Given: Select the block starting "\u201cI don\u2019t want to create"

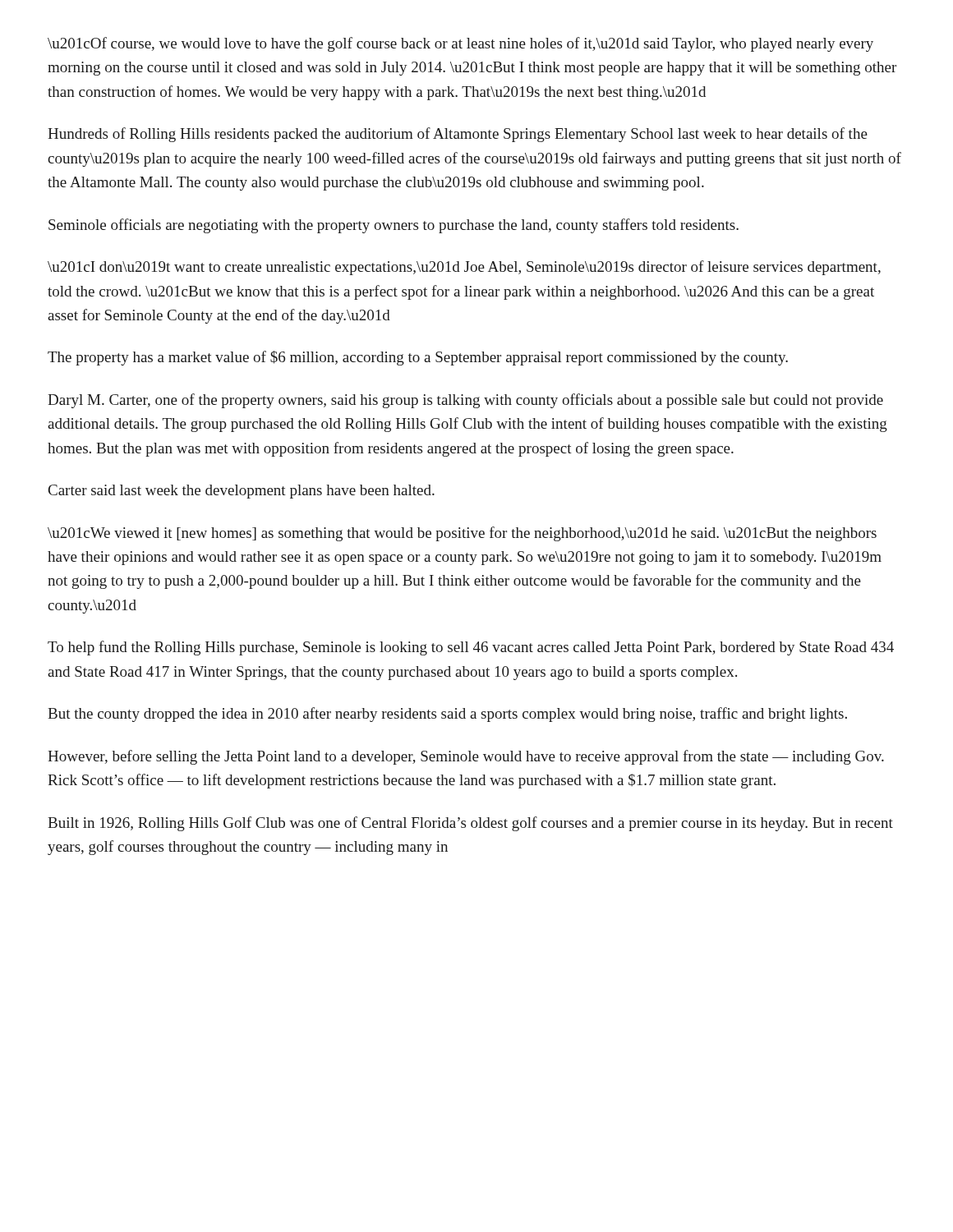Looking at the screenshot, I should pos(464,291).
